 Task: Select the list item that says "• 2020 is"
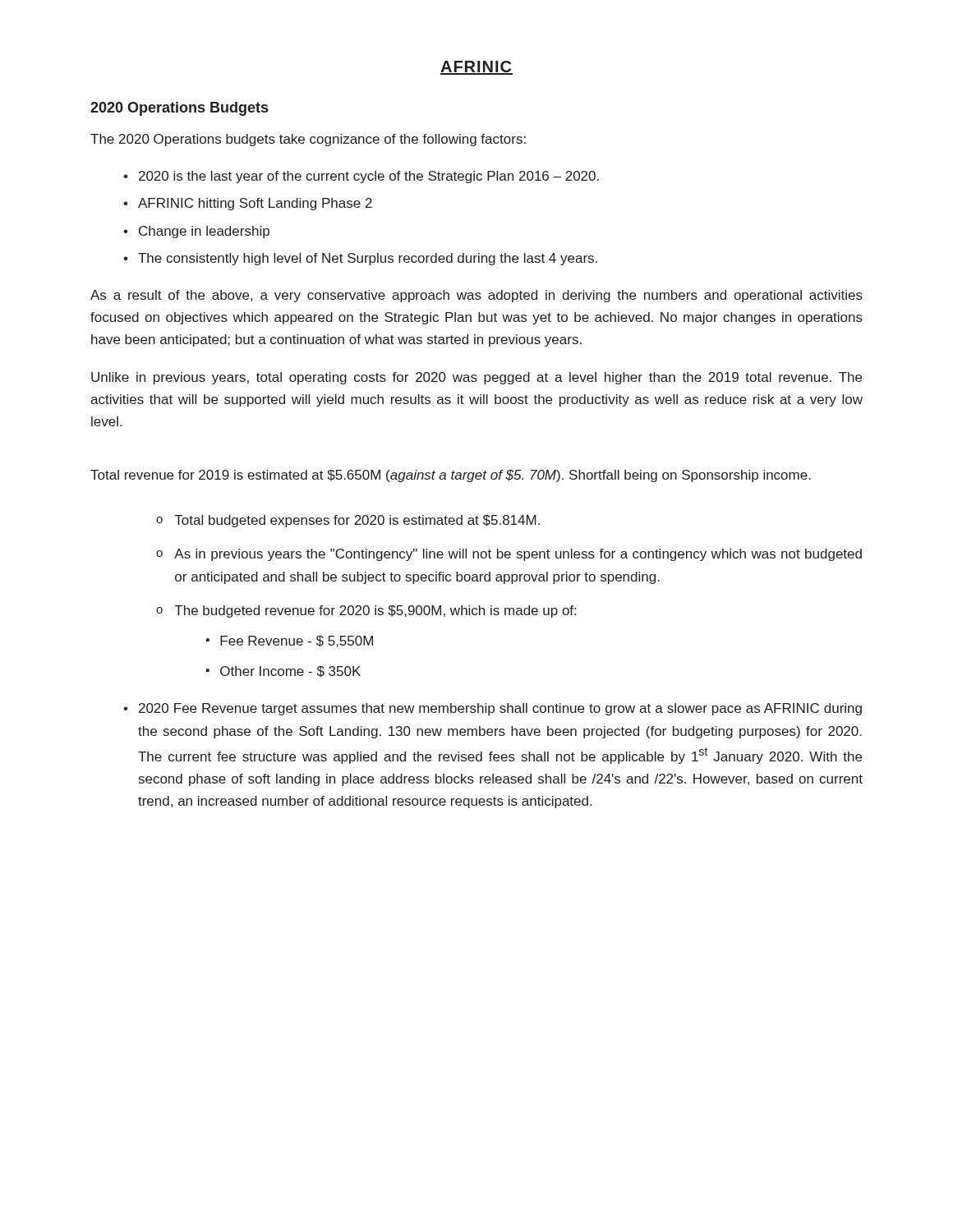coord(493,176)
